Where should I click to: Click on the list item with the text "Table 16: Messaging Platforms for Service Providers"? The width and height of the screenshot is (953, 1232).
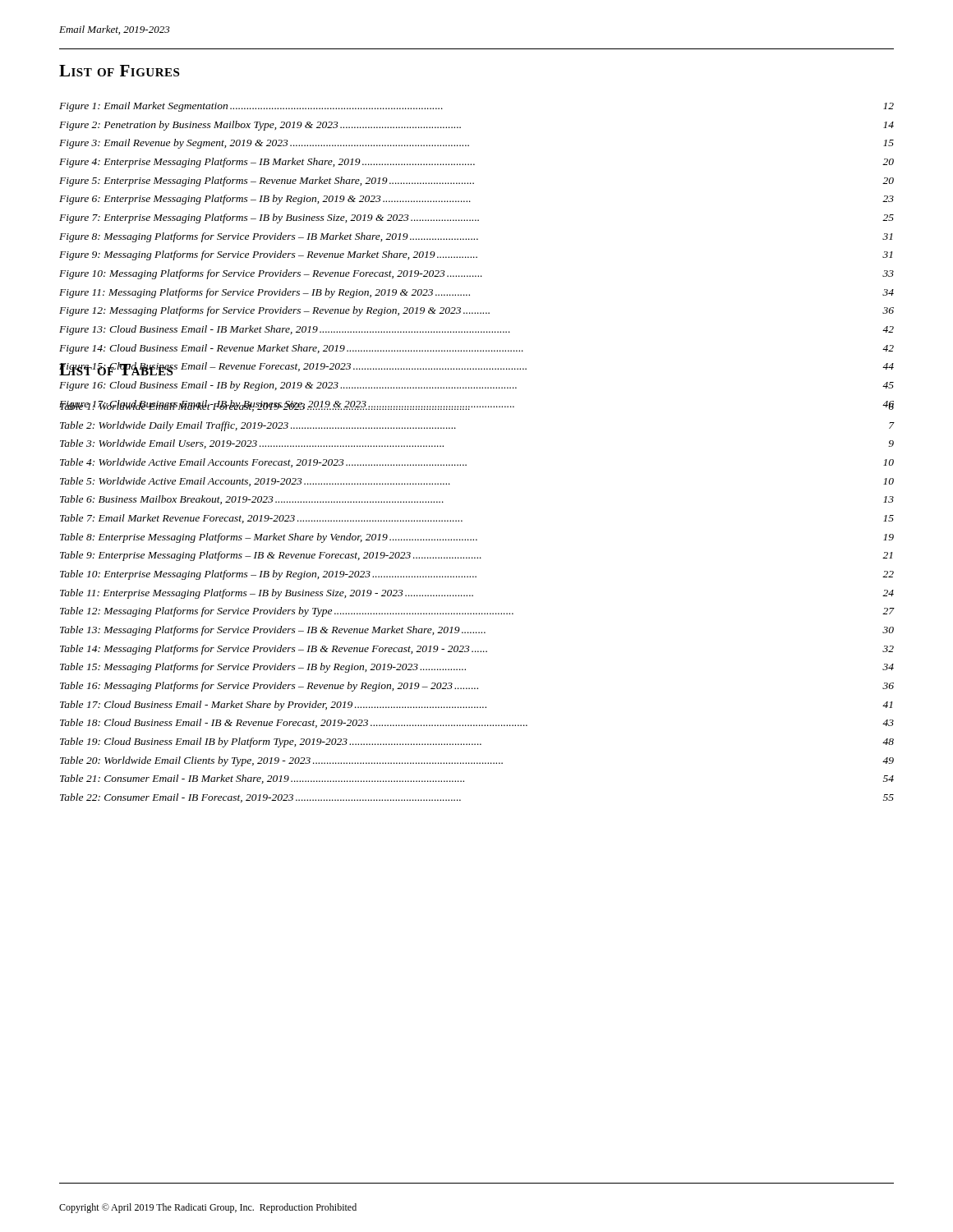click(x=476, y=686)
